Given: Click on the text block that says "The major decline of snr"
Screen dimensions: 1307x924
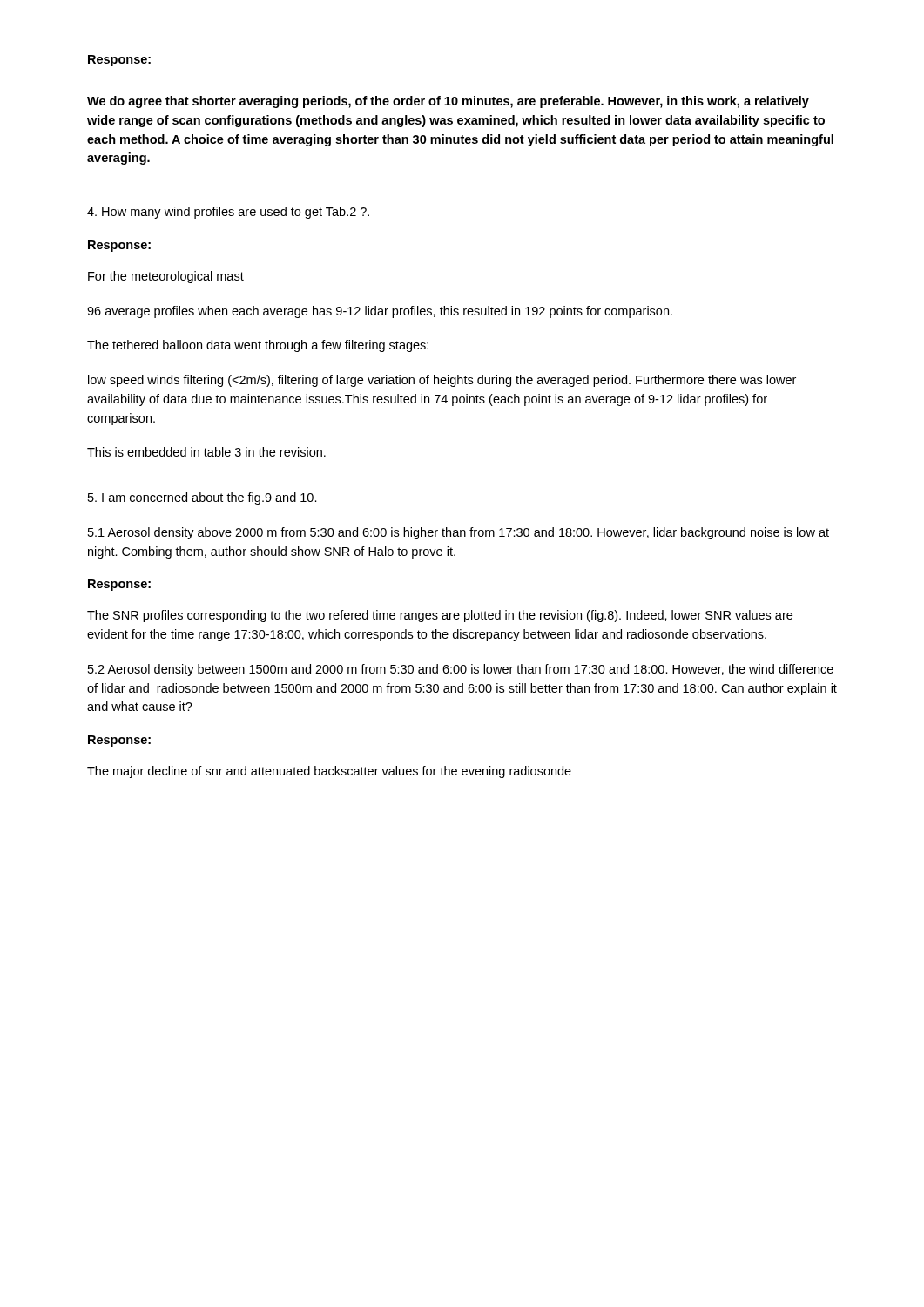Looking at the screenshot, I should pos(462,772).
